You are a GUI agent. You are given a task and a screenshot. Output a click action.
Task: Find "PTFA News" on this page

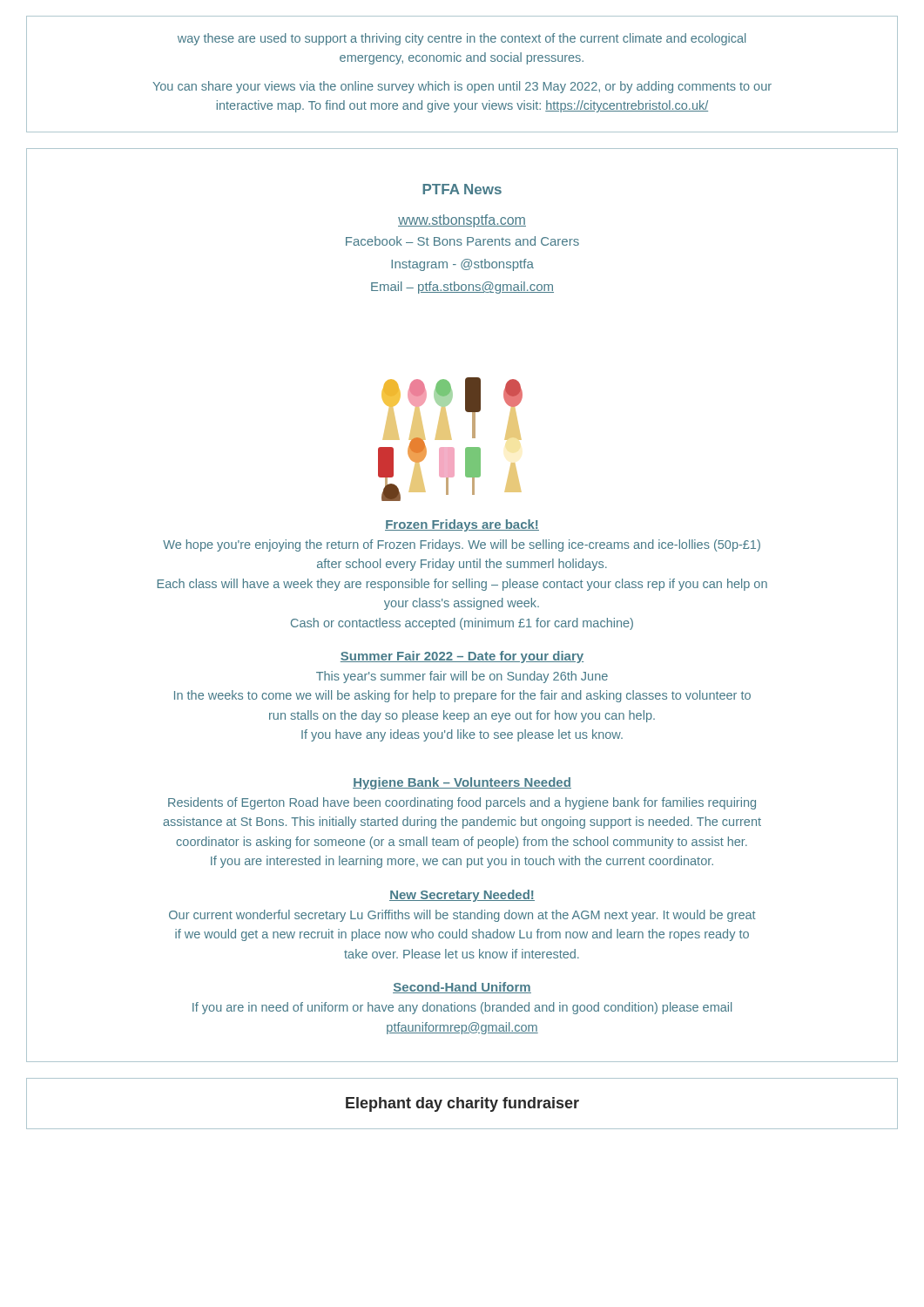point(462,190)
